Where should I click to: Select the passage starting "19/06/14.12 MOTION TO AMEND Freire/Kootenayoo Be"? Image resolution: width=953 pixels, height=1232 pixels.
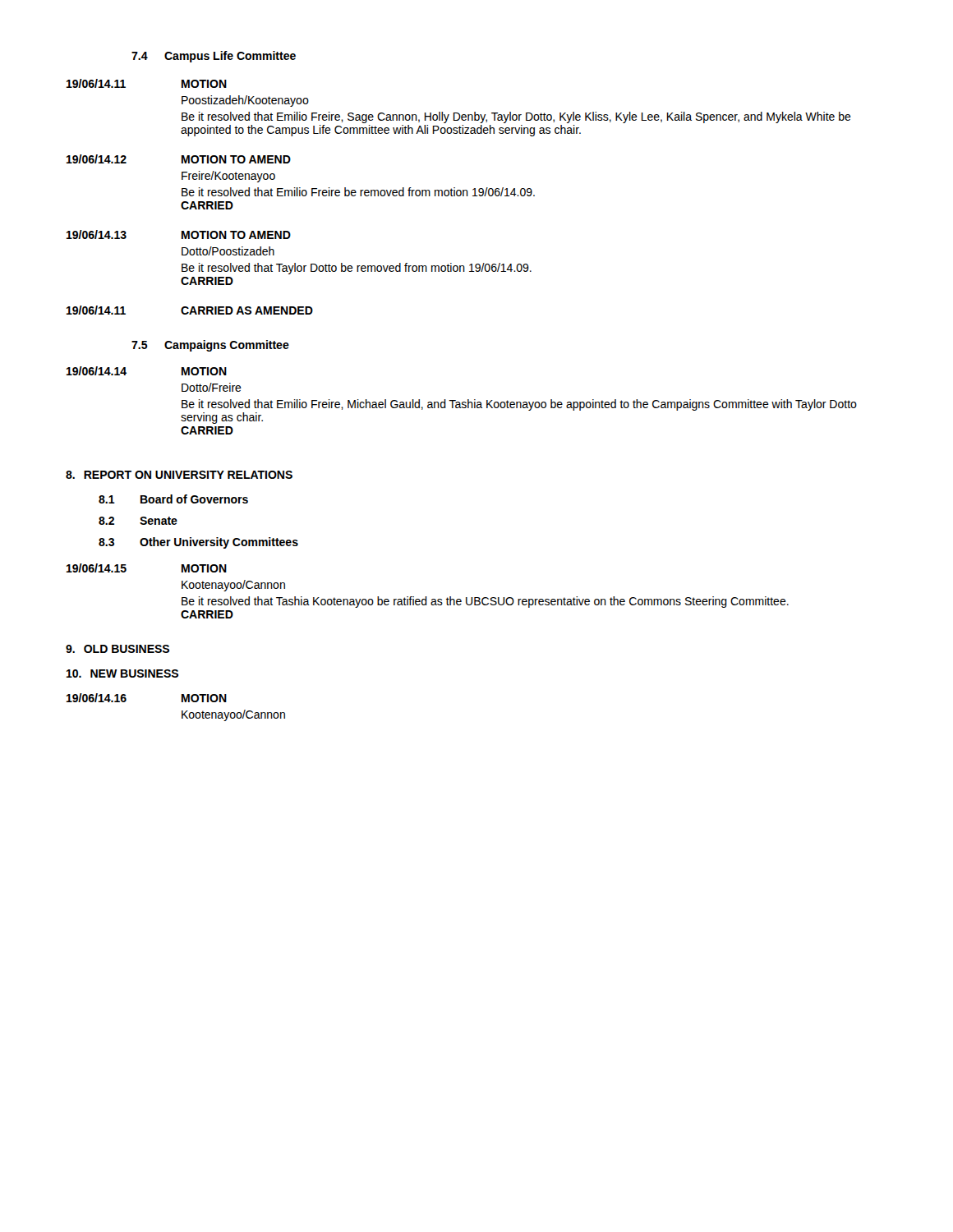coord(476,183)
